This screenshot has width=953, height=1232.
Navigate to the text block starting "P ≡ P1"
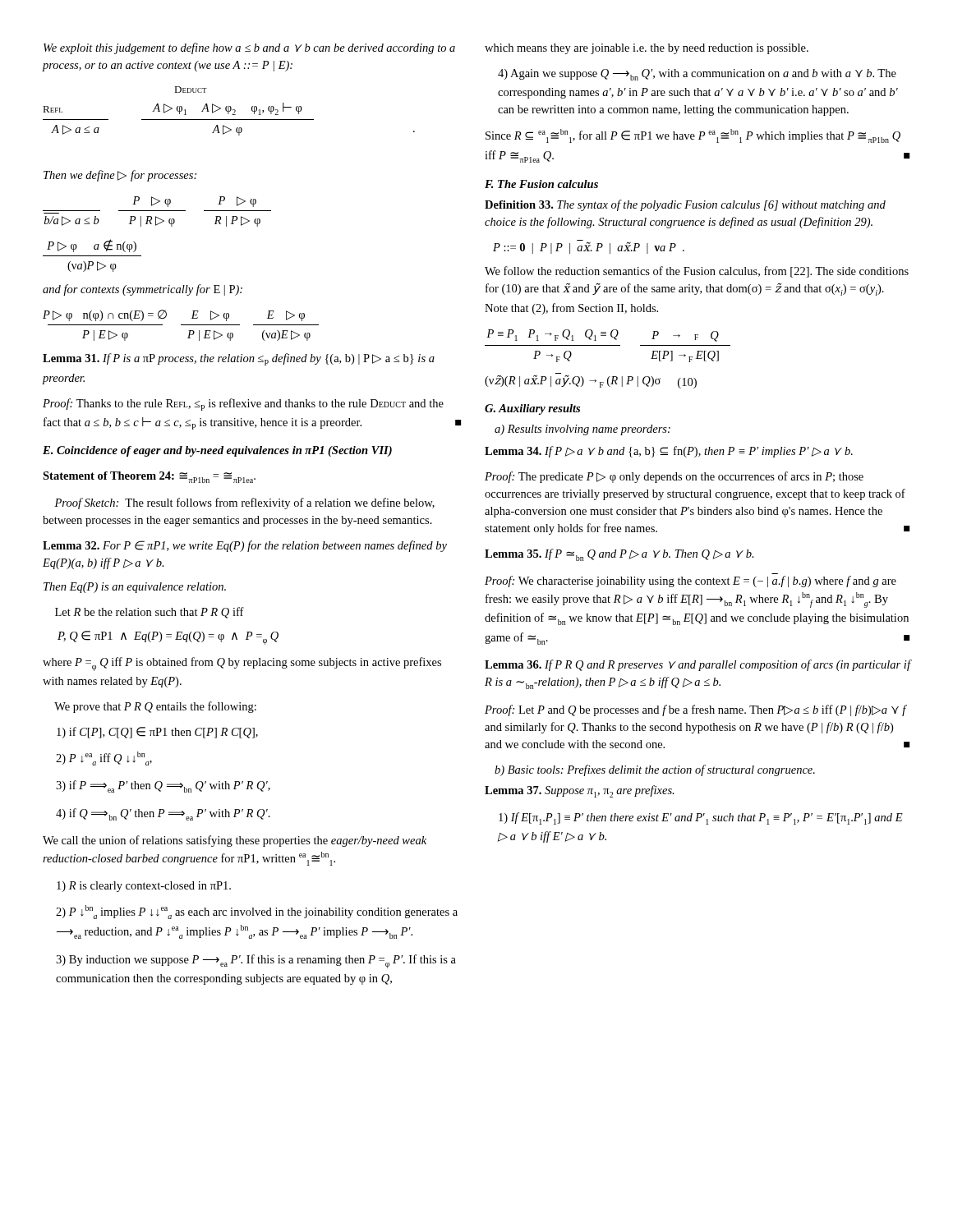[x=698, y=358]
